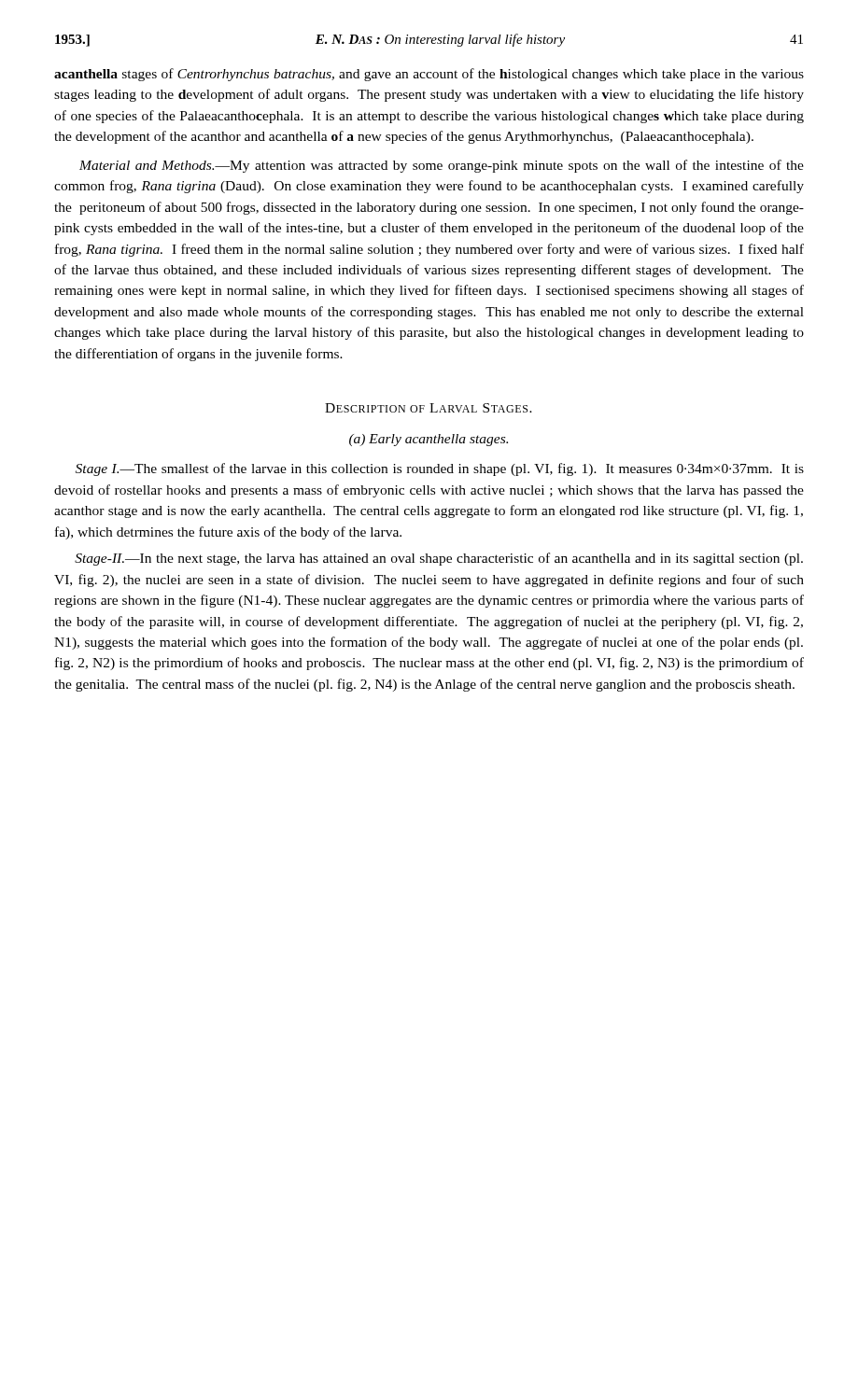
Task: Click on the text block with the text "acanthella stages of Centrorhynchus"
Action: click(429, 105)
